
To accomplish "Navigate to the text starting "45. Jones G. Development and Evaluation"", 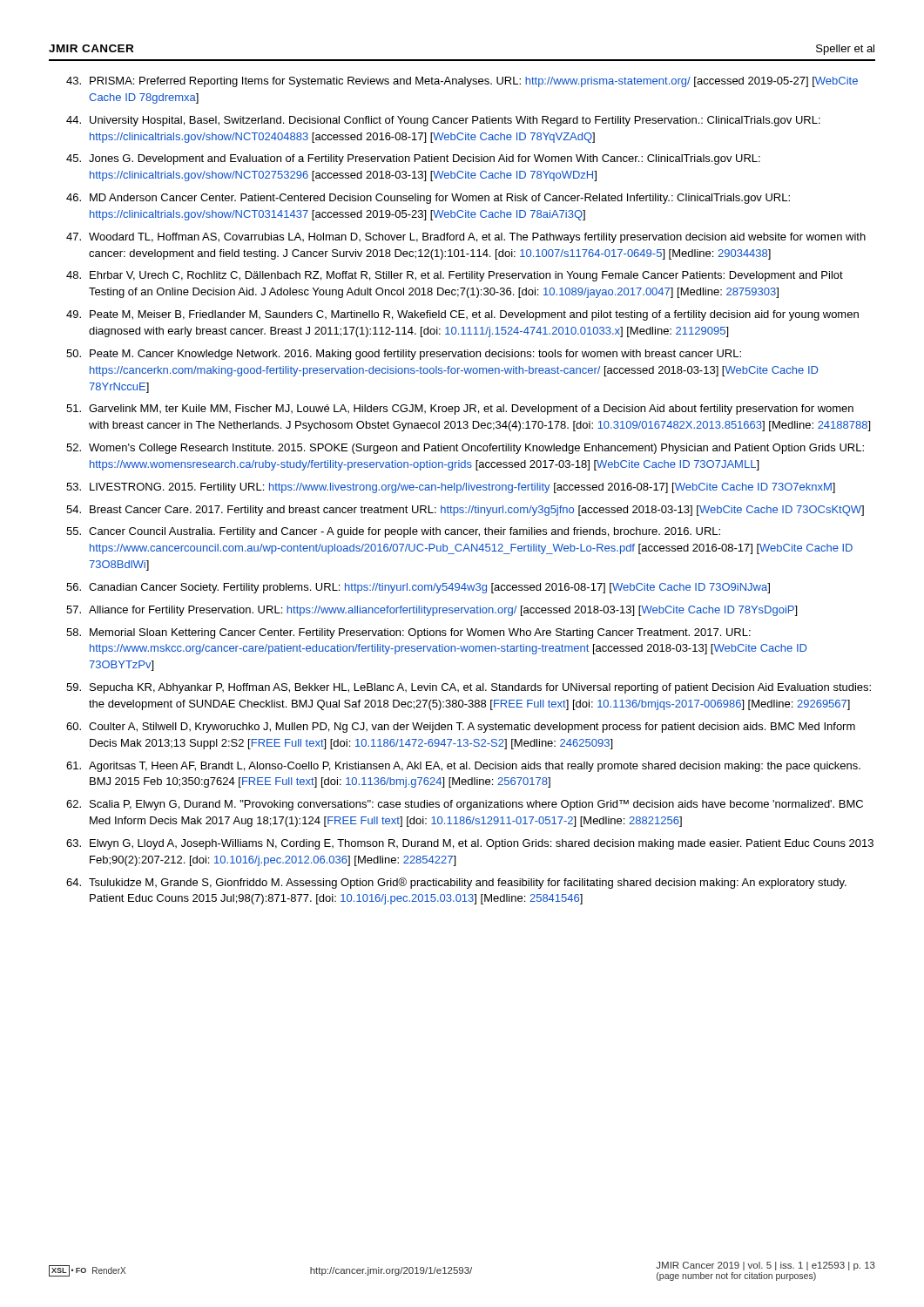I will 462,167.
